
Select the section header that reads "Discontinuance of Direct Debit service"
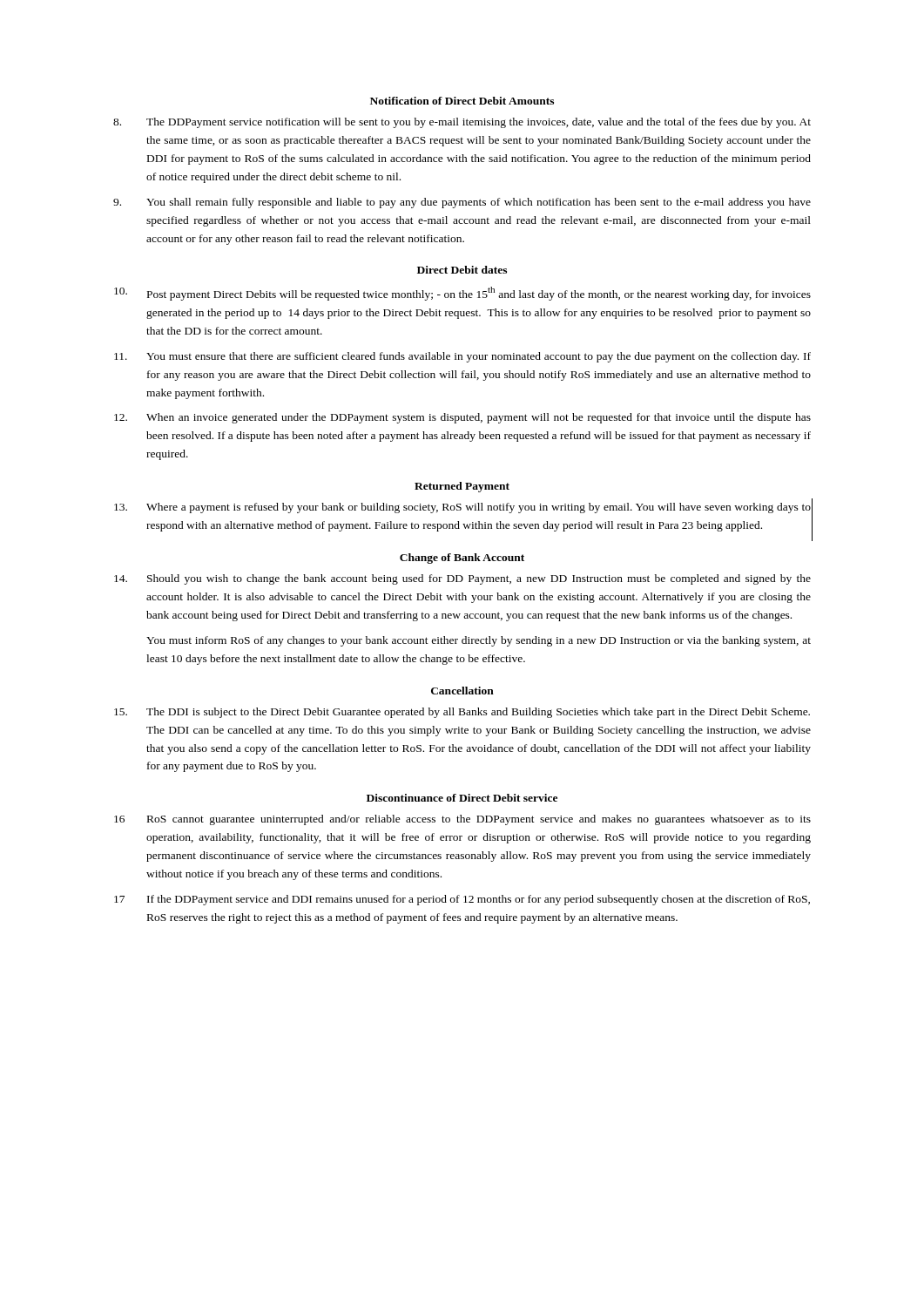(x=462, y=798)
